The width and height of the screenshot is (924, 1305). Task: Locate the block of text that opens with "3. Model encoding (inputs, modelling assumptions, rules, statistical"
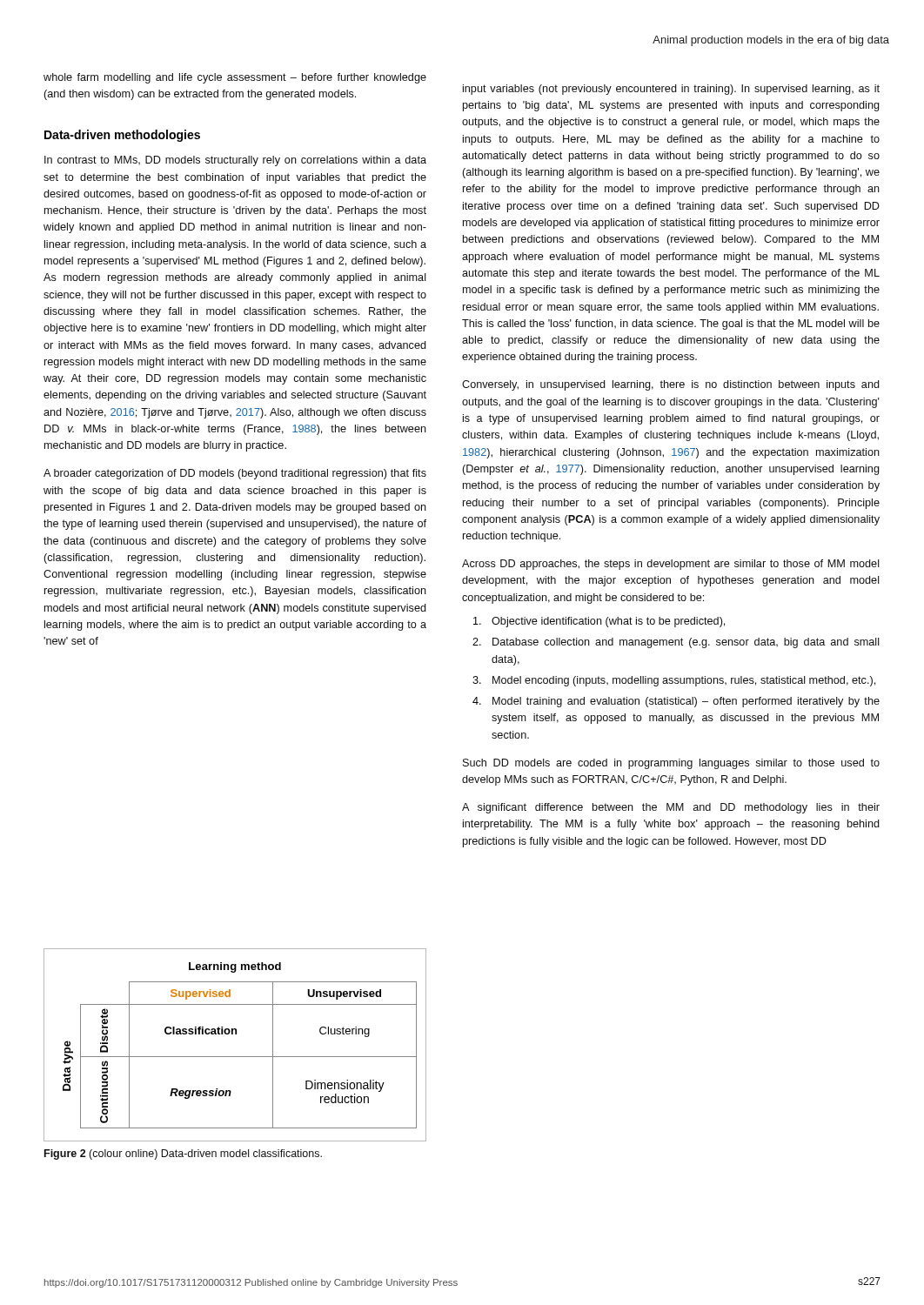(674, 681)
